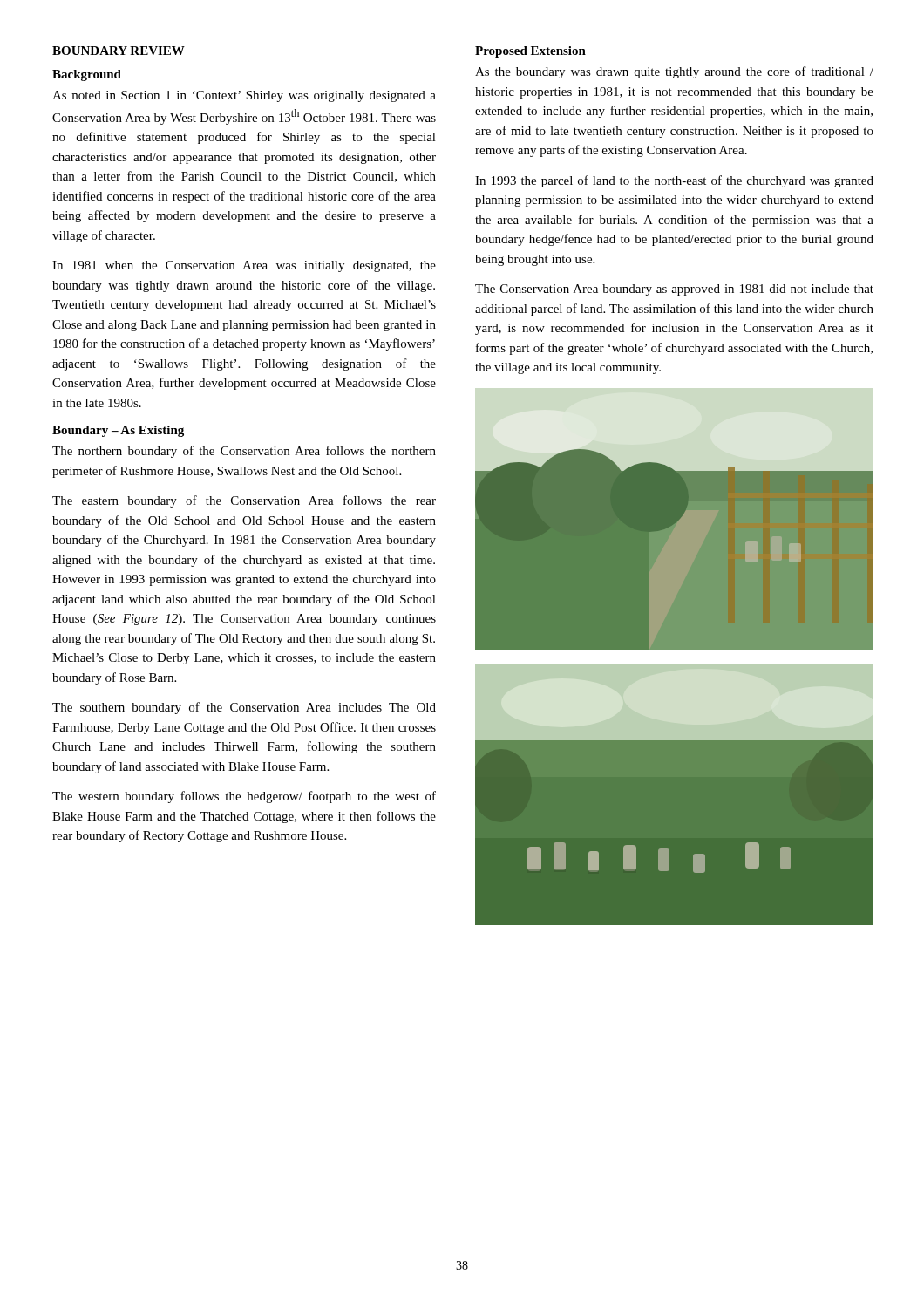The width and height of the screenshot is (924, 1308).
Task: Click on the text block that reads "The eastern boundary of the"
Action: (244, 589)
